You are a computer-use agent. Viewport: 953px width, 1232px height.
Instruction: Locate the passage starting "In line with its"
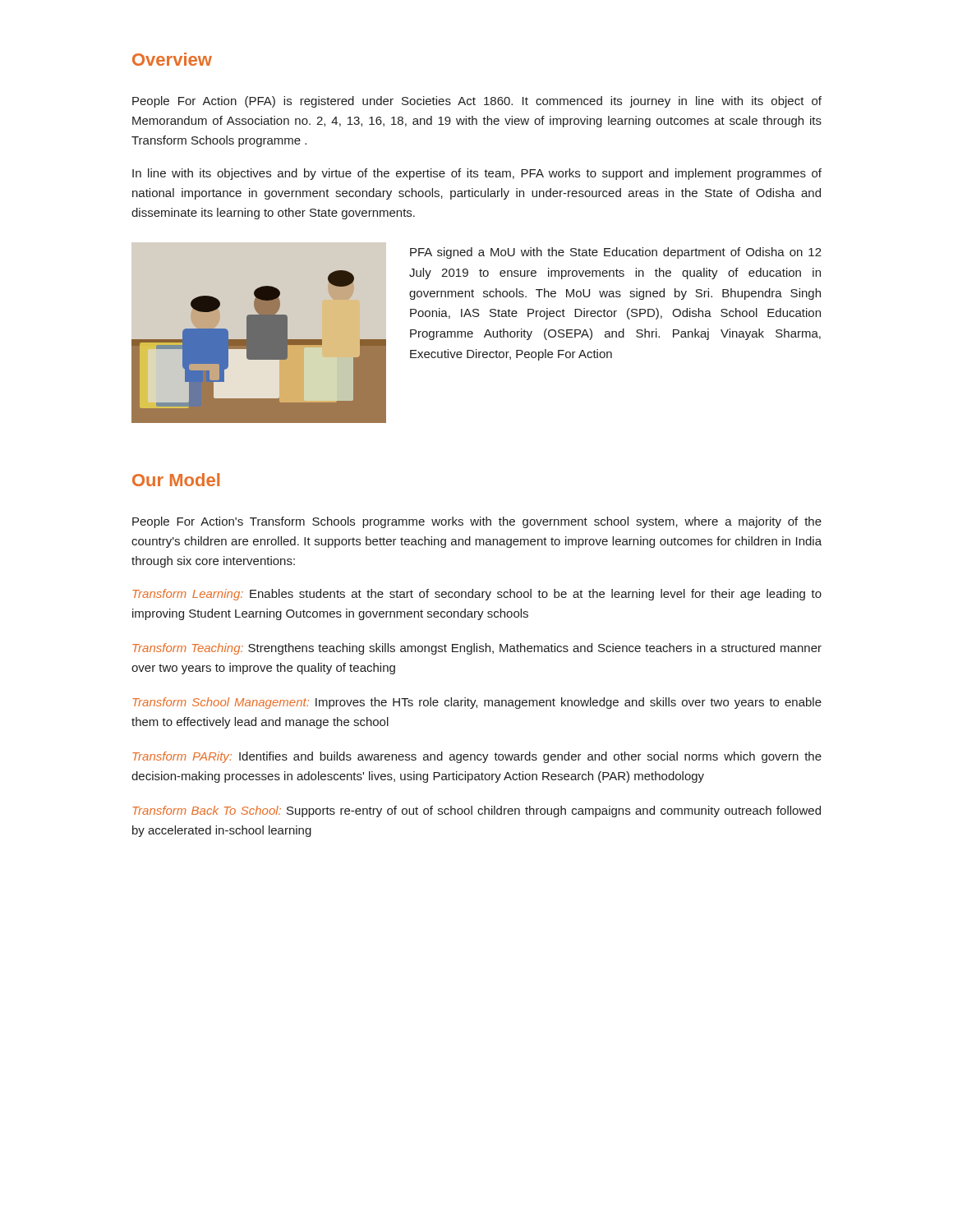click(476, 193)
